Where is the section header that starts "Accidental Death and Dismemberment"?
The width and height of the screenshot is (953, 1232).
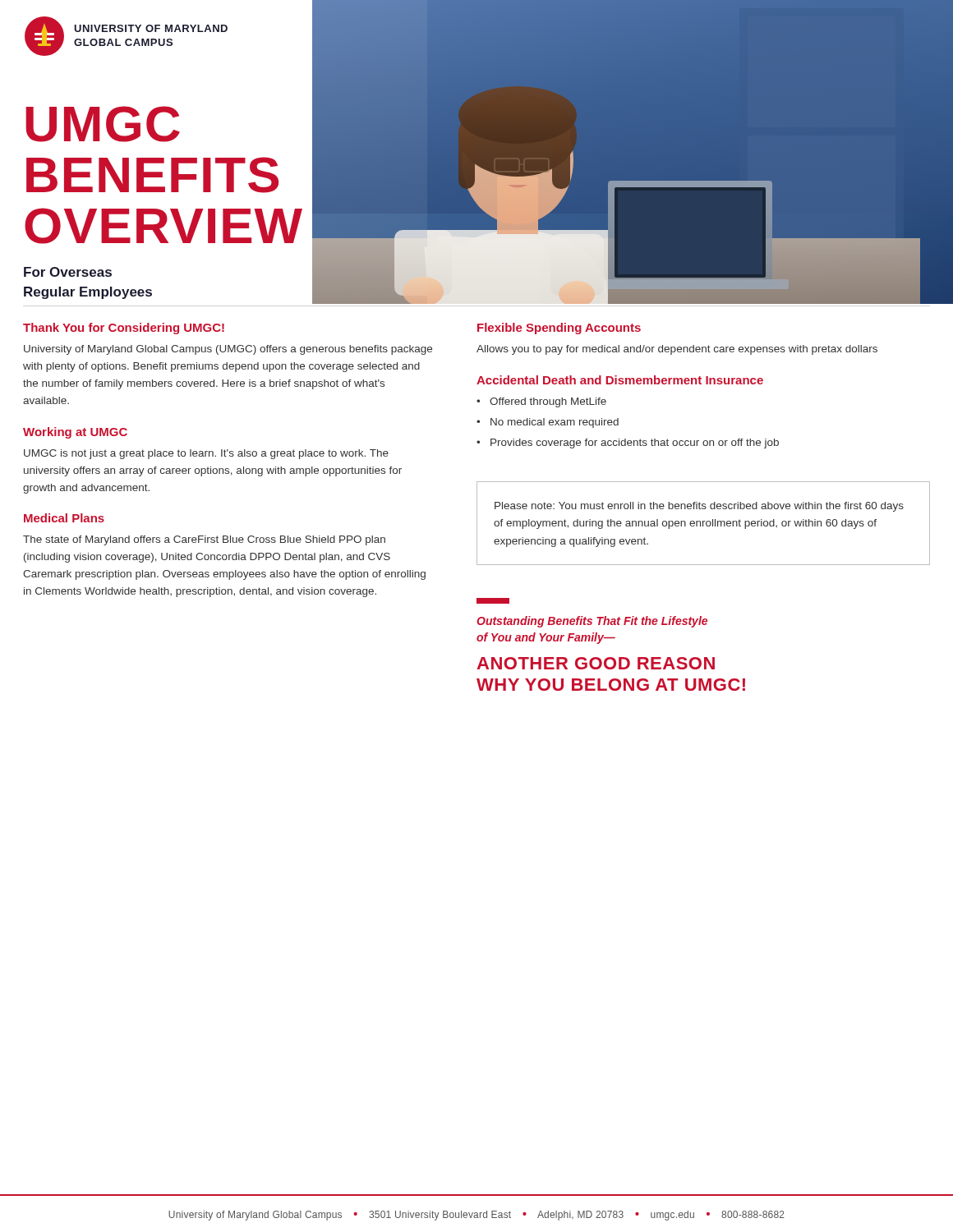[x=620, y=380]
